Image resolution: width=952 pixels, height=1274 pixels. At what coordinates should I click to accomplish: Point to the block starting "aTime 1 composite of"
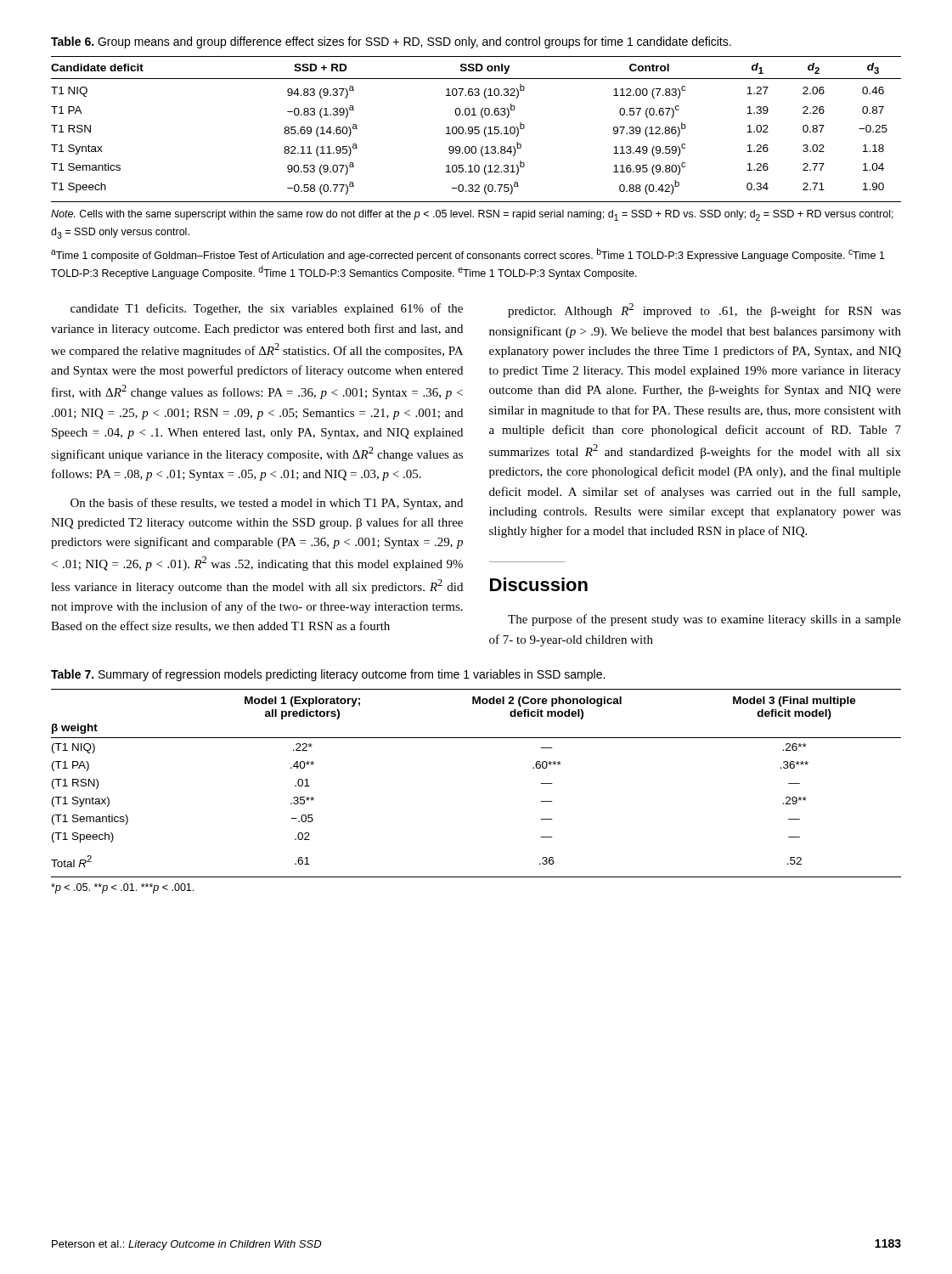click(468, 263)
